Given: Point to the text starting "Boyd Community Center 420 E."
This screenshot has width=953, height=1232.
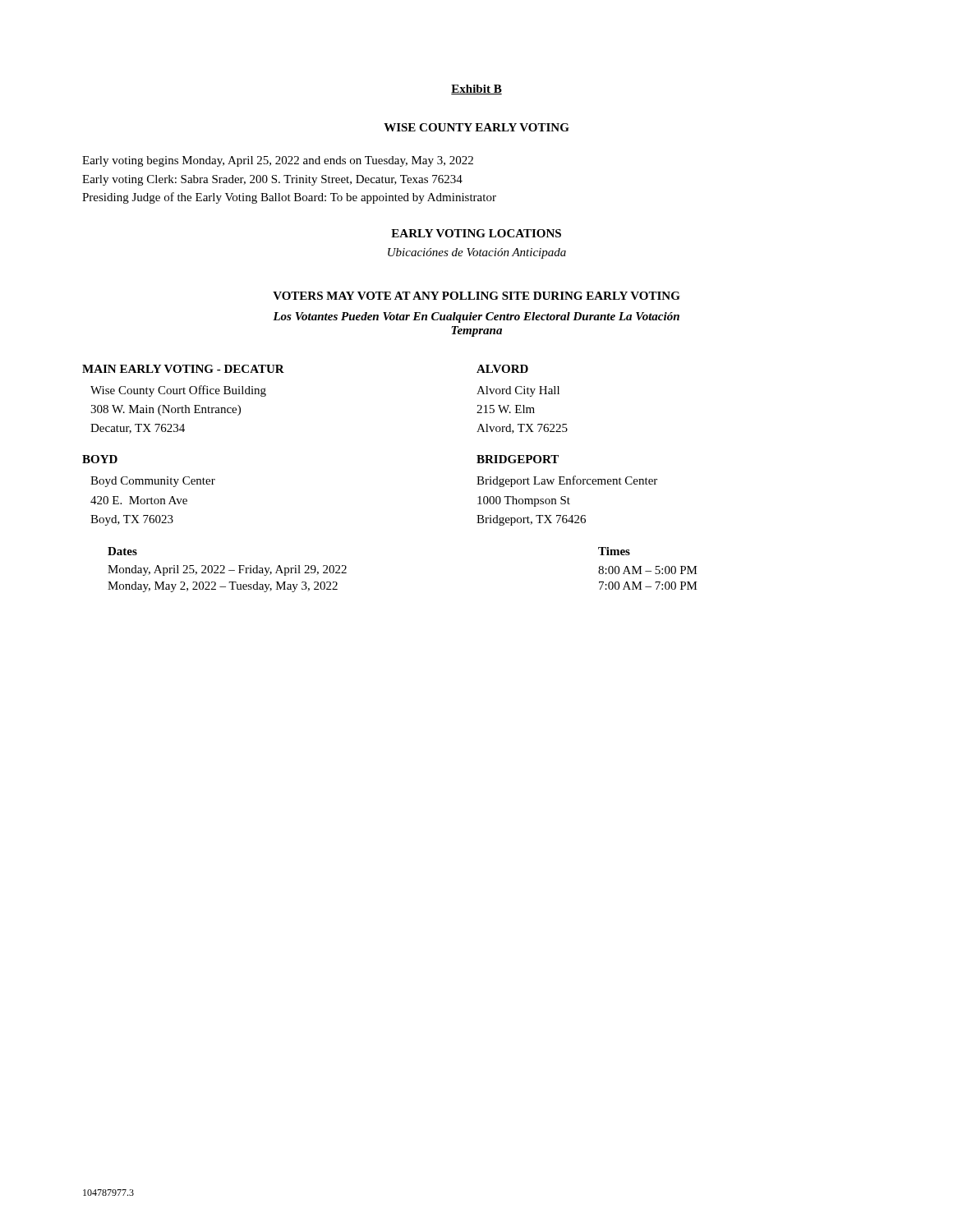Looking at the screenshot, I should tap(153, 500).
